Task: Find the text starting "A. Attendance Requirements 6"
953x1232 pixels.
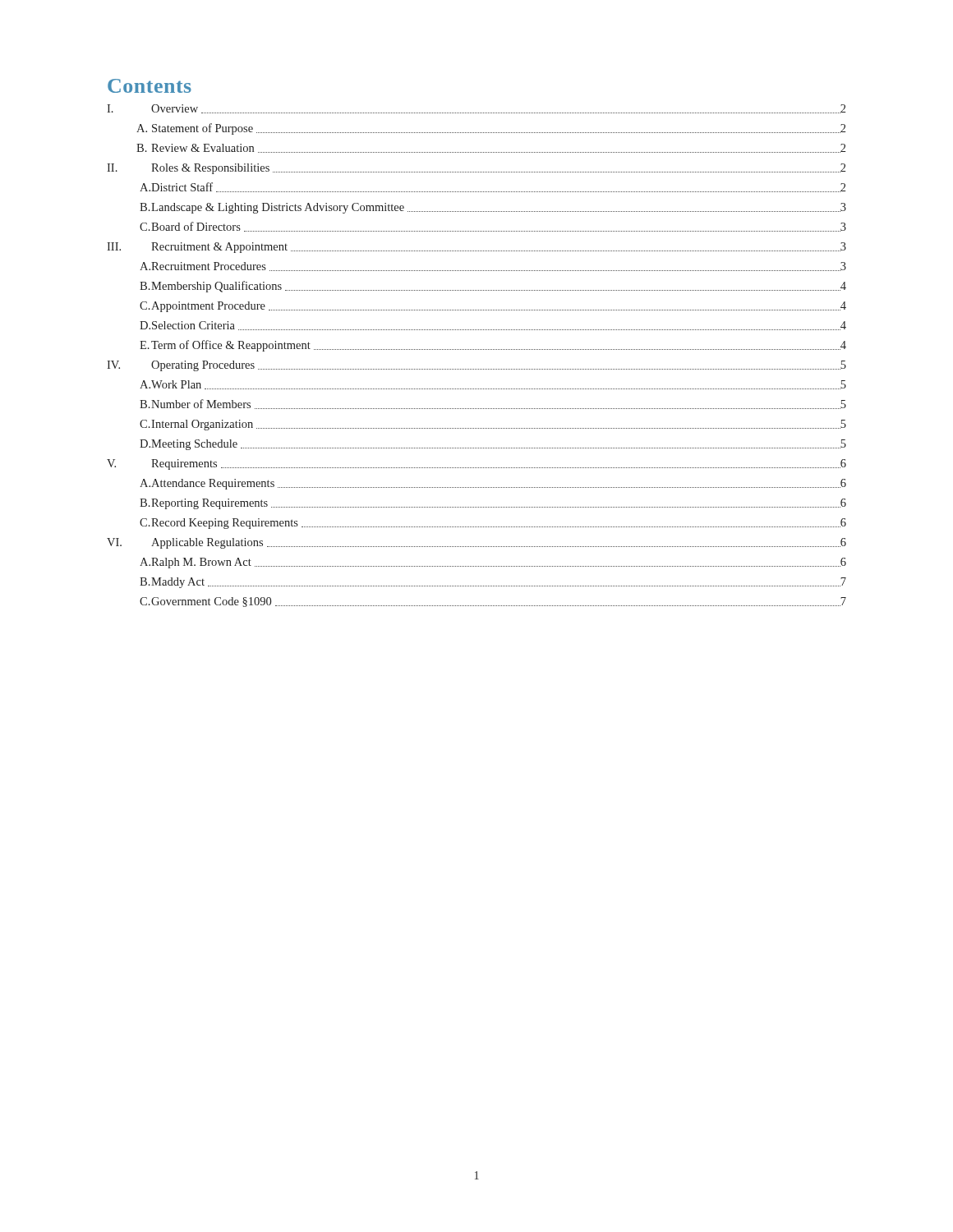Action: click(x=476, y=483)
